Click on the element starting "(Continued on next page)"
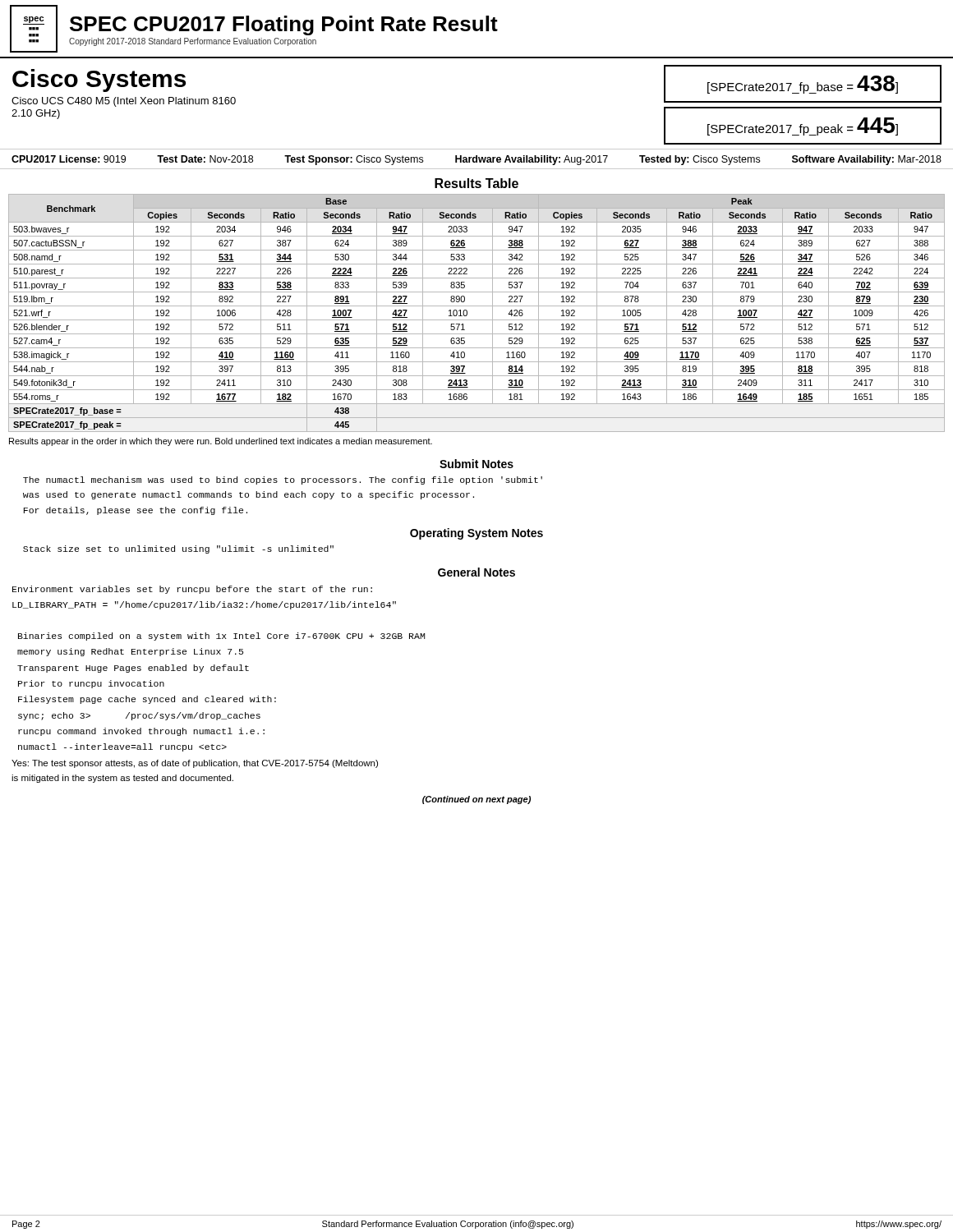 pyautogui.click(x=476, y=799)
